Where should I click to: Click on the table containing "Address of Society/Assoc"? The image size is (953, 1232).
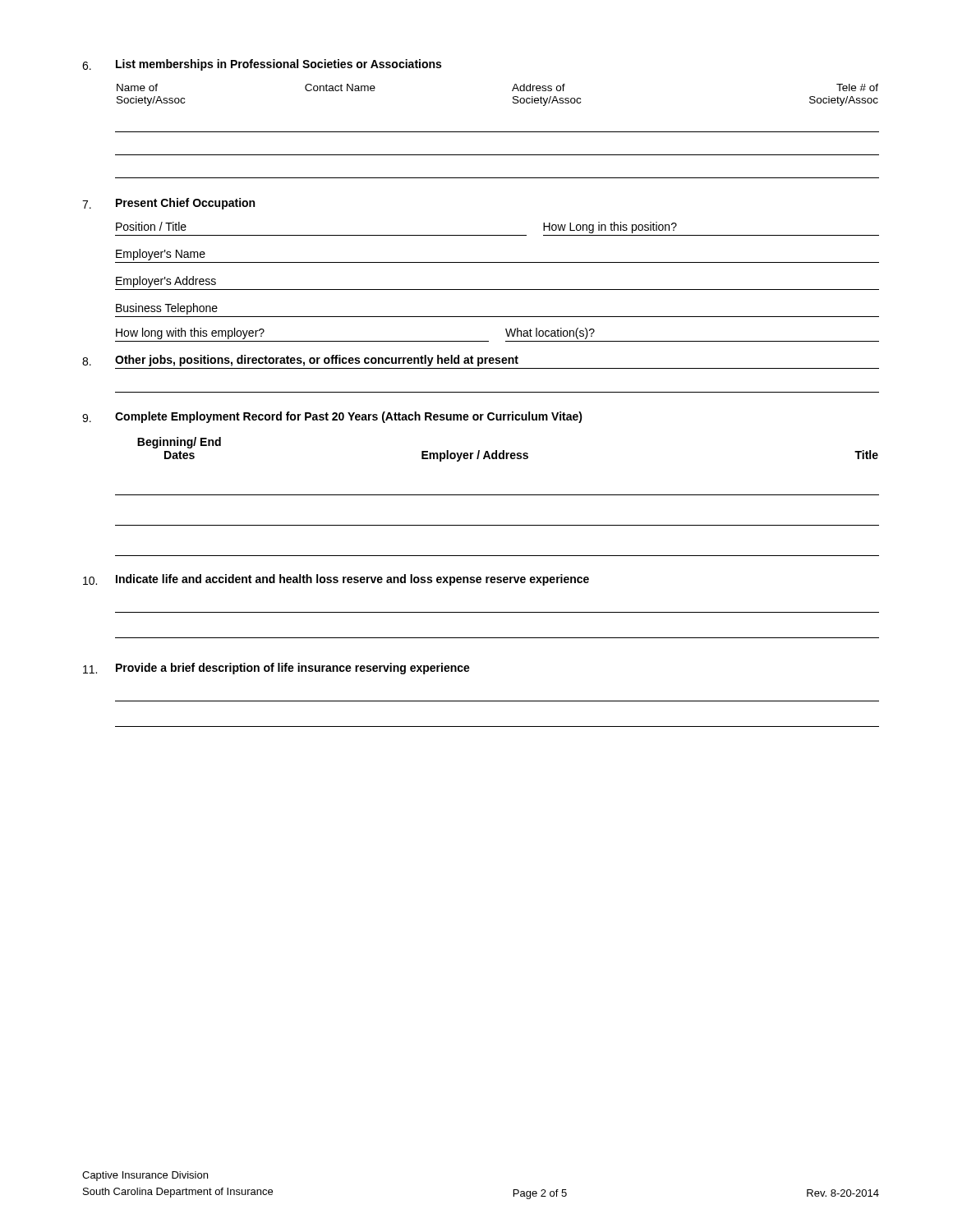(497, 129)
